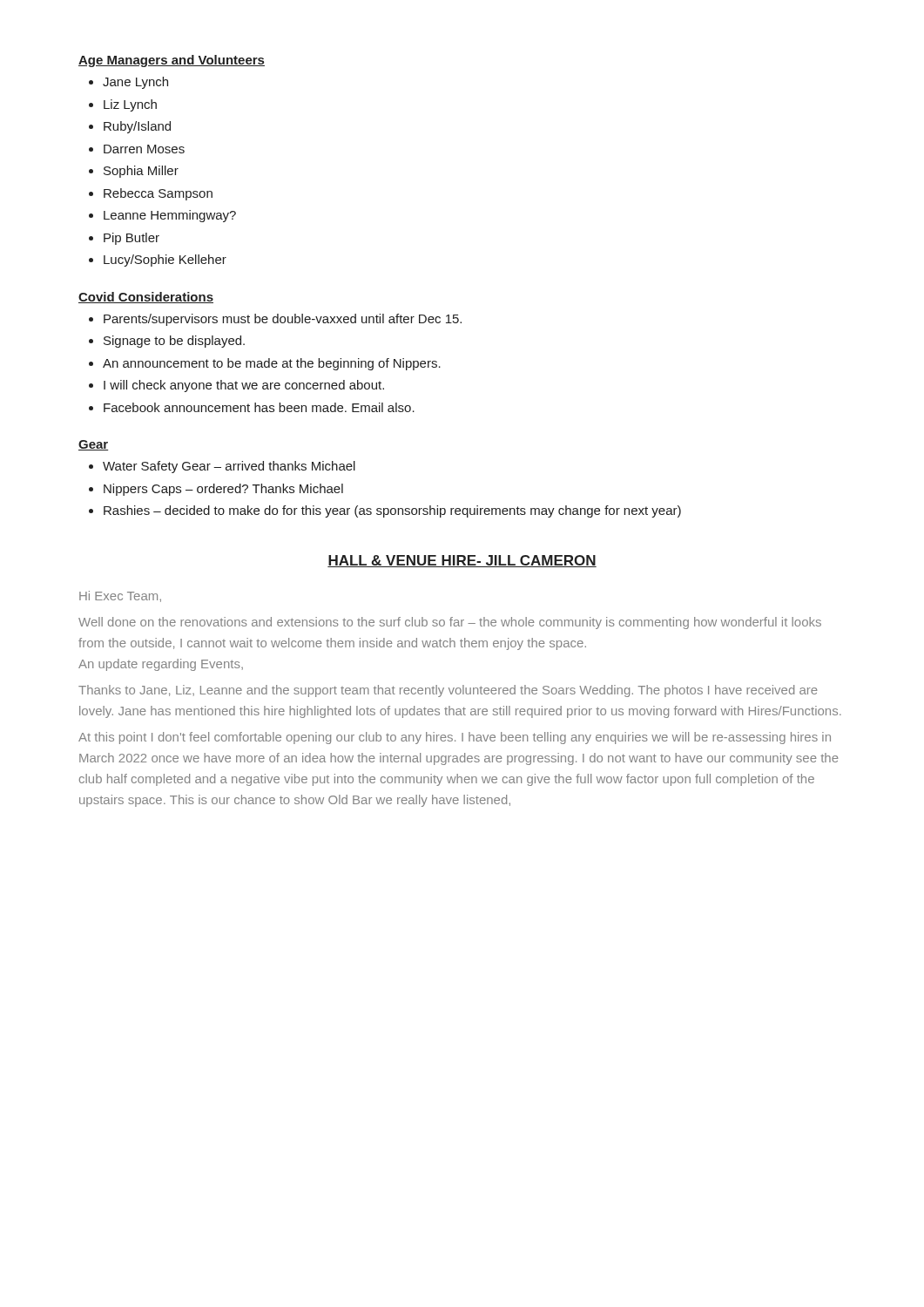The image size is (924, 1307).
Task: Navigate to the element starting "Rebecca Sampson"
Action: (158, 194)
